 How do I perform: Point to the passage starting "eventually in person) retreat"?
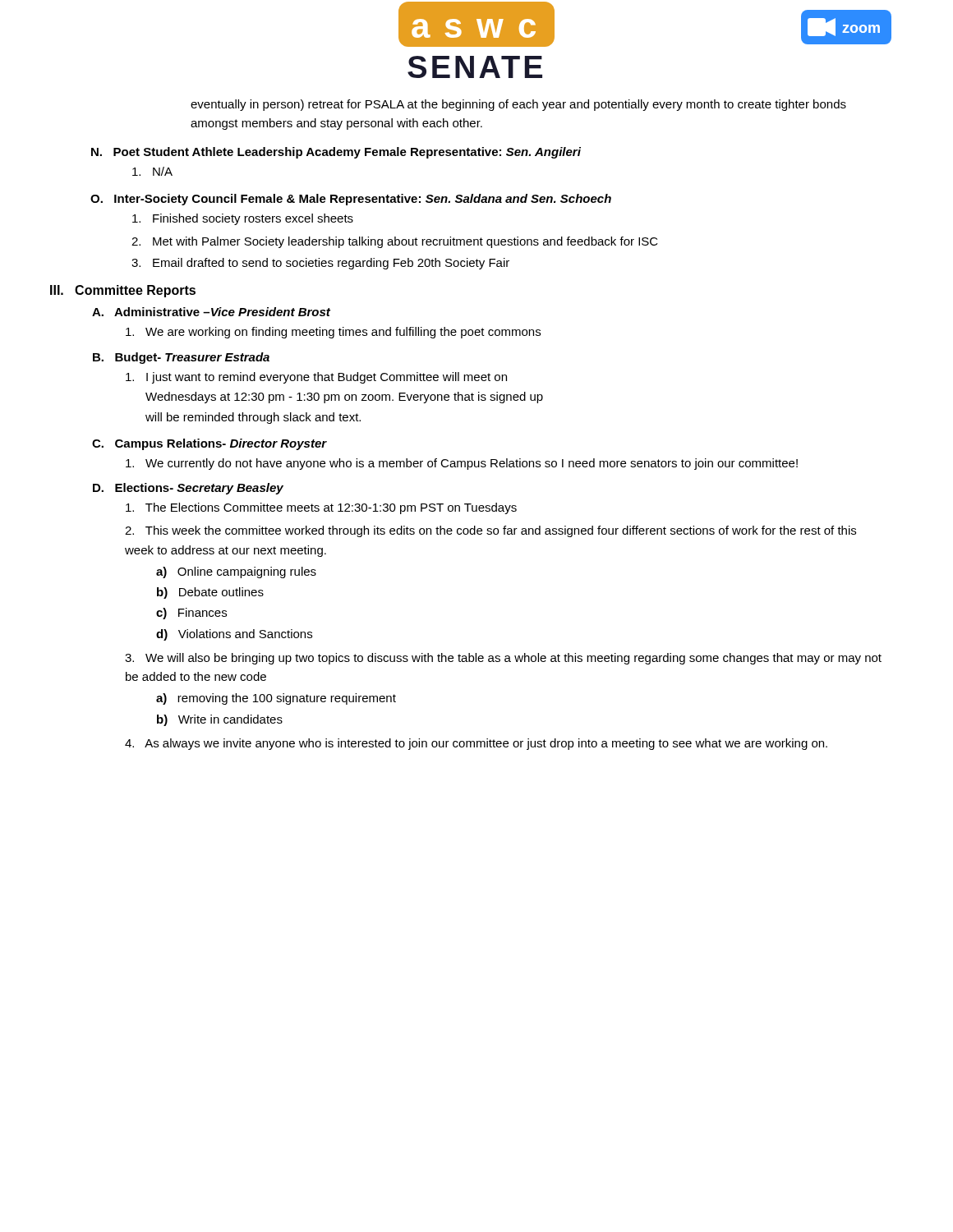click(518, 113)
